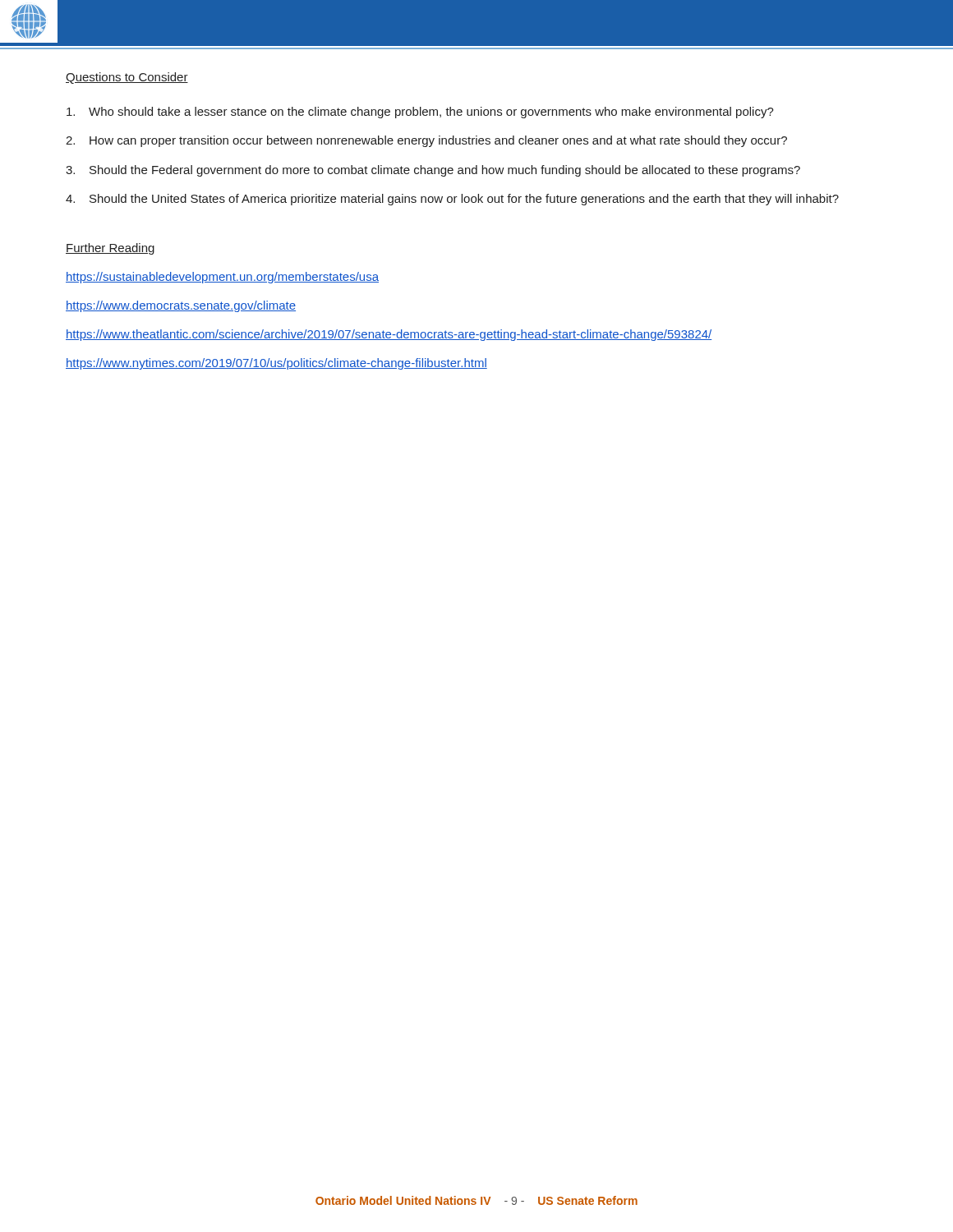The width and height of the screenshot is (953, 1232).
Task: Point to the block beginning "2. How can proper transition occur between nonrenewable"
Action: [427, 140]
